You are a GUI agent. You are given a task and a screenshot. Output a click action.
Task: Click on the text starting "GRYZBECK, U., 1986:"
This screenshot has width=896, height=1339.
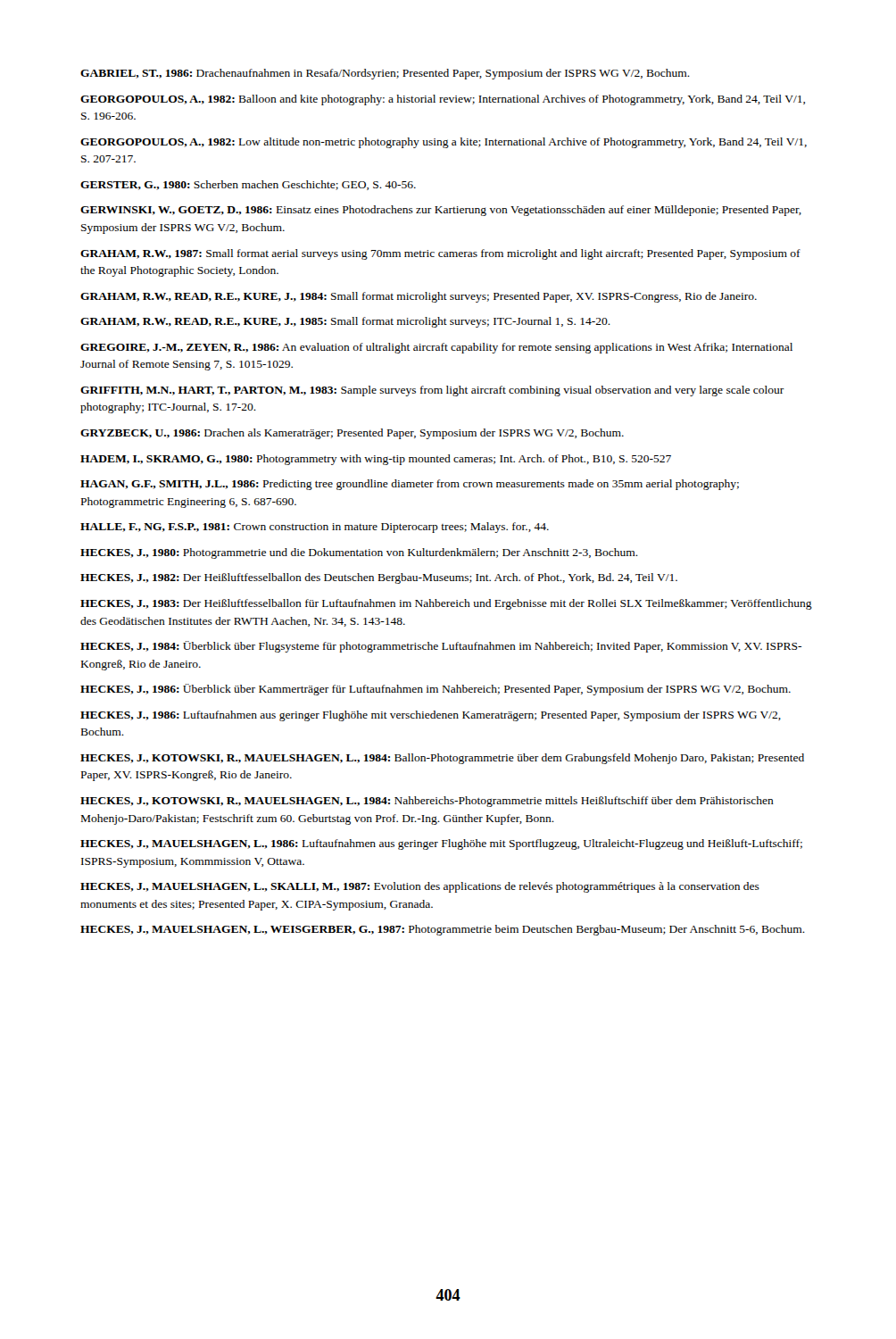pyautogui.click(x=352, y=432)
